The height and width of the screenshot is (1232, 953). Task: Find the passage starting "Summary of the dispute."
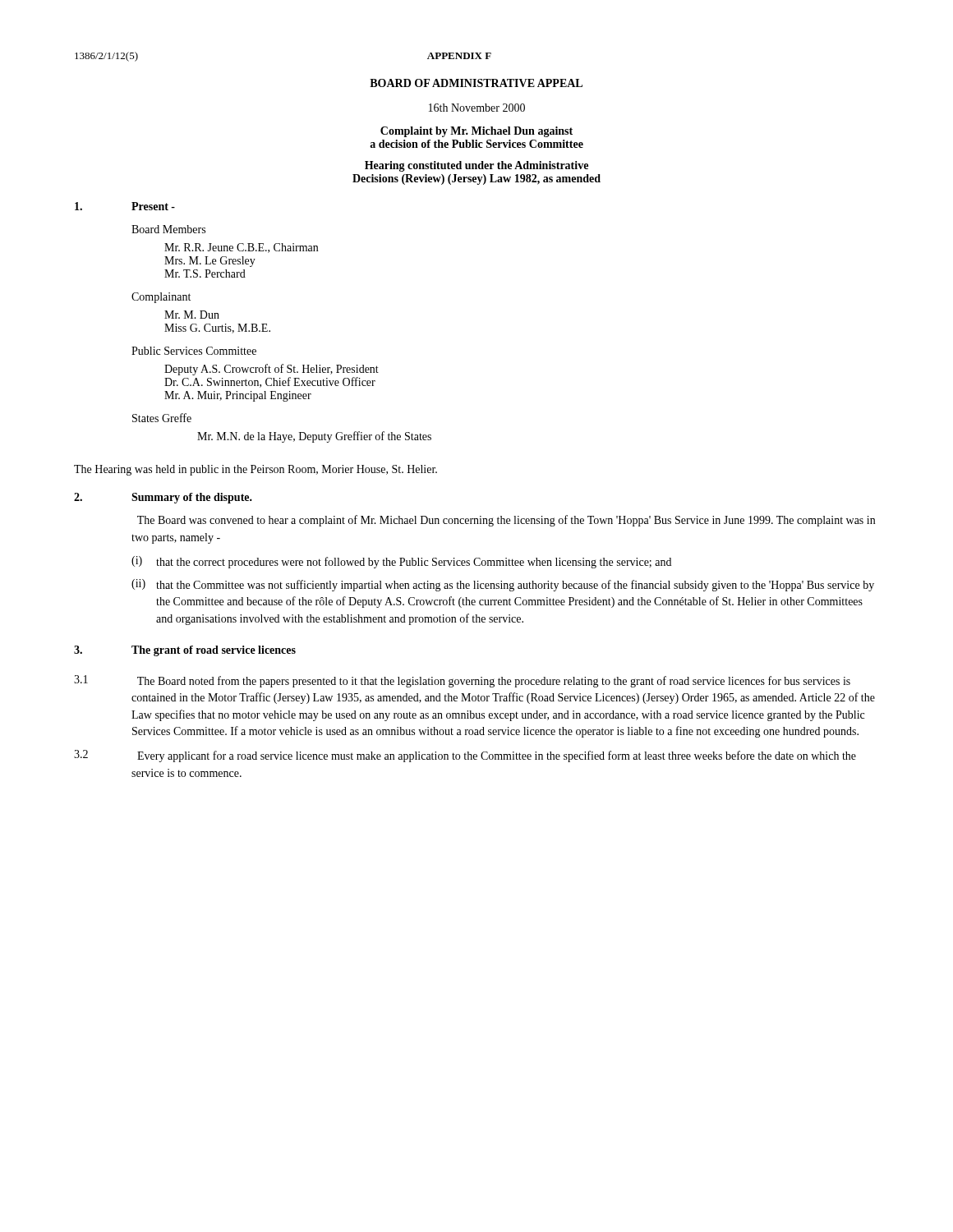click(192, 498)
